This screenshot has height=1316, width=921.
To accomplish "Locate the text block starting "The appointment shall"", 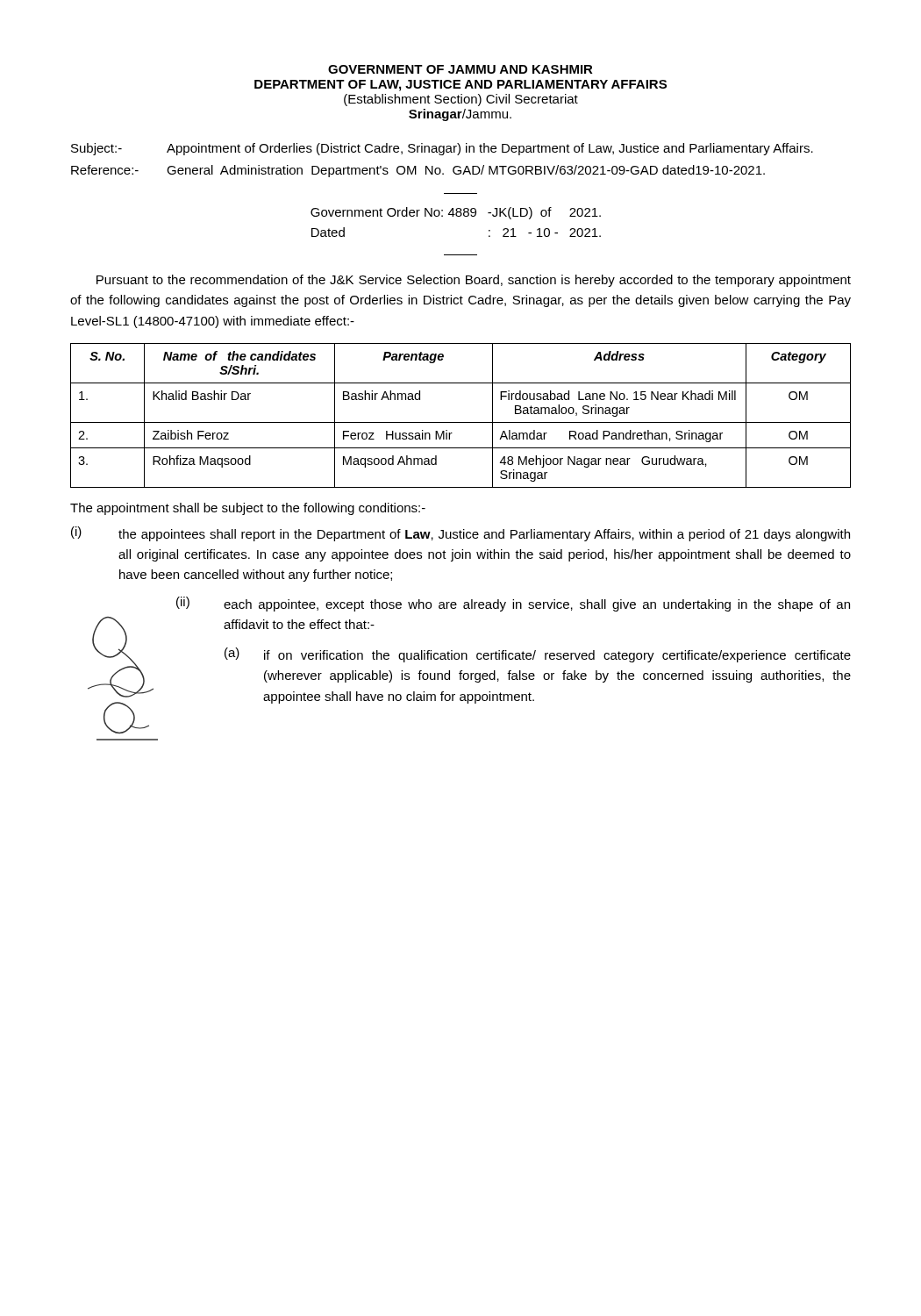I will click(248, 507).
